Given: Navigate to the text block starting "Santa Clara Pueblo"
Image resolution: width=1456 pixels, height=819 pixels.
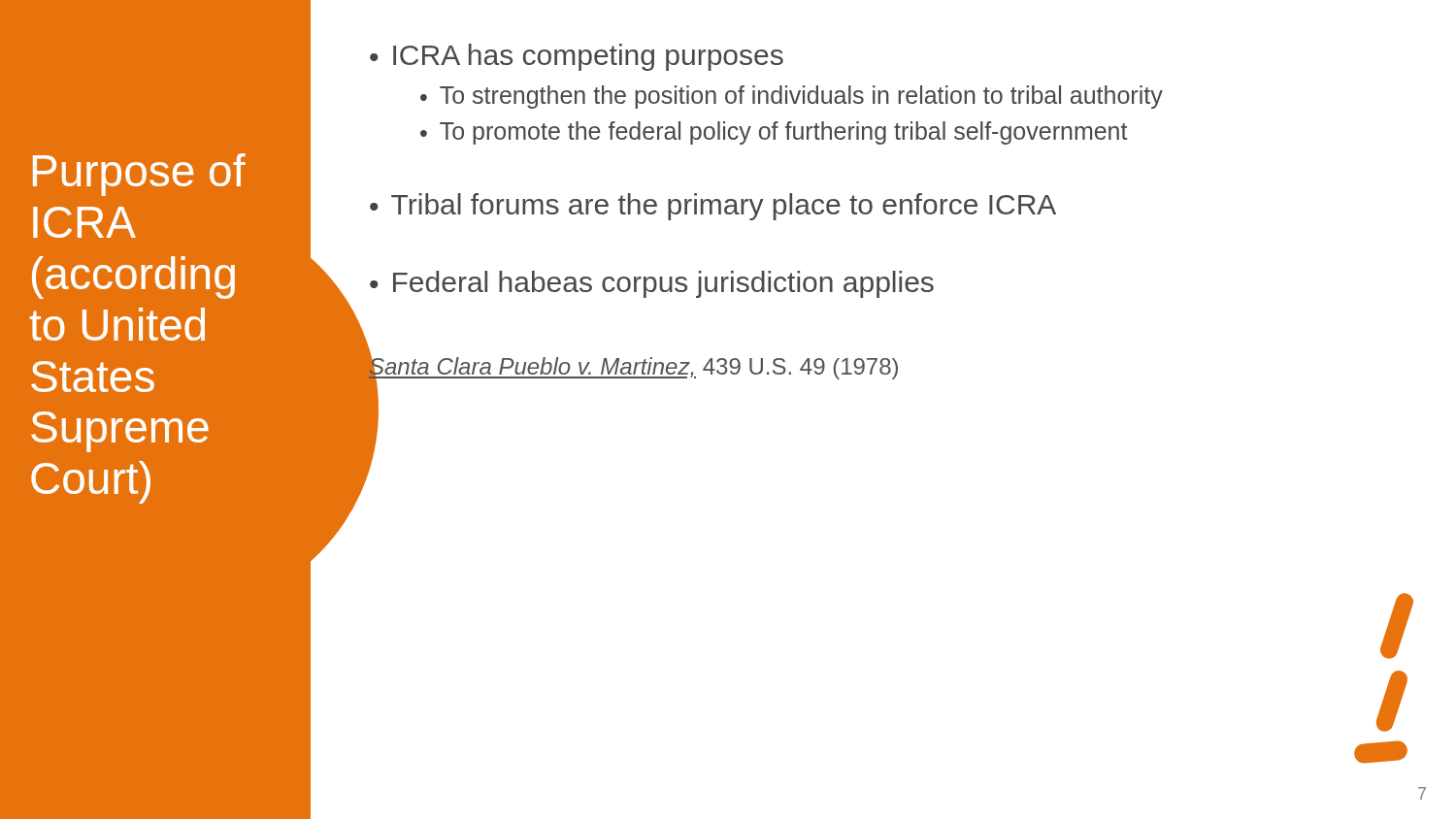Looking at the screenshot, I should pos(634,366).
